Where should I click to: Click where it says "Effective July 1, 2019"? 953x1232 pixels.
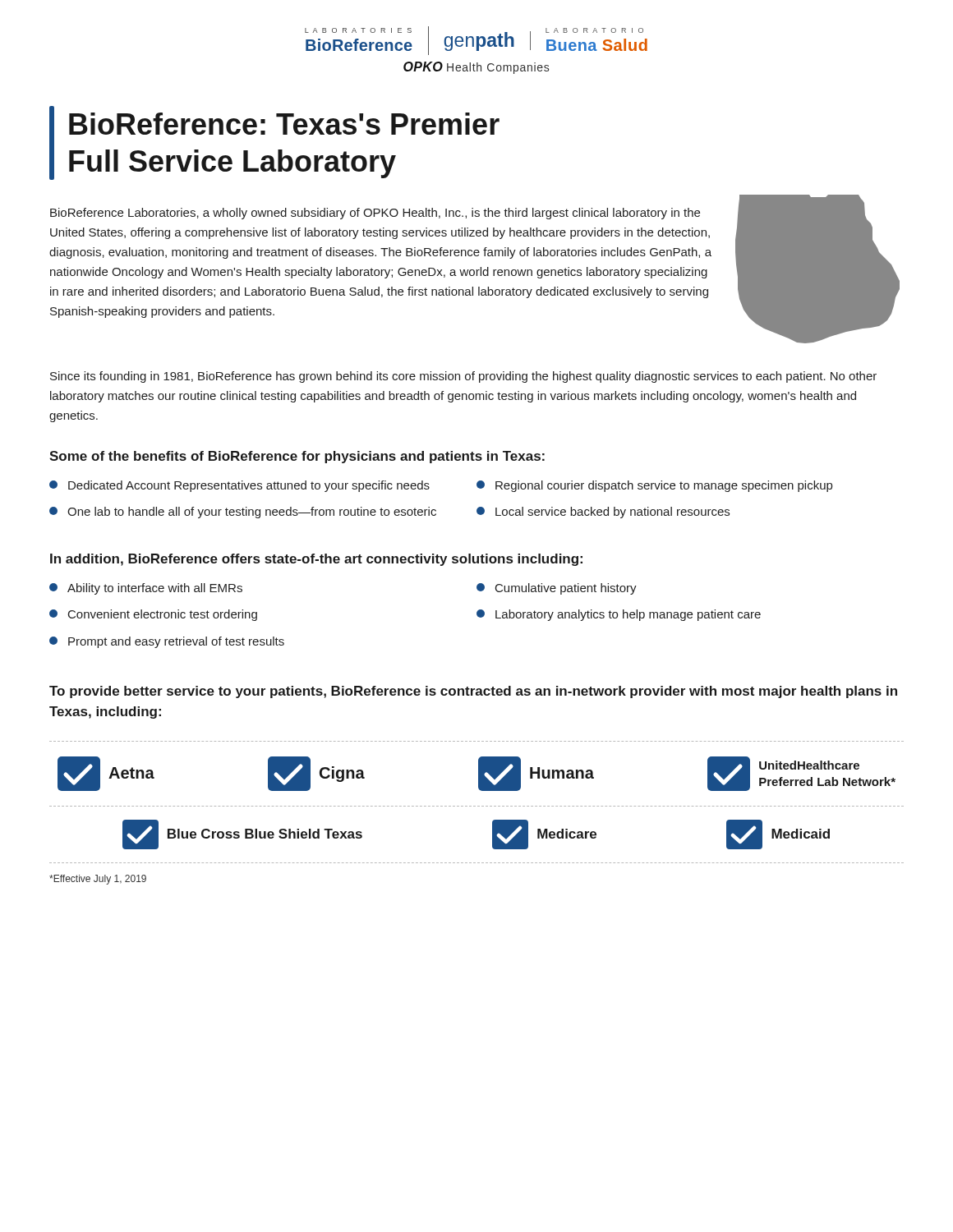[98, 878]
